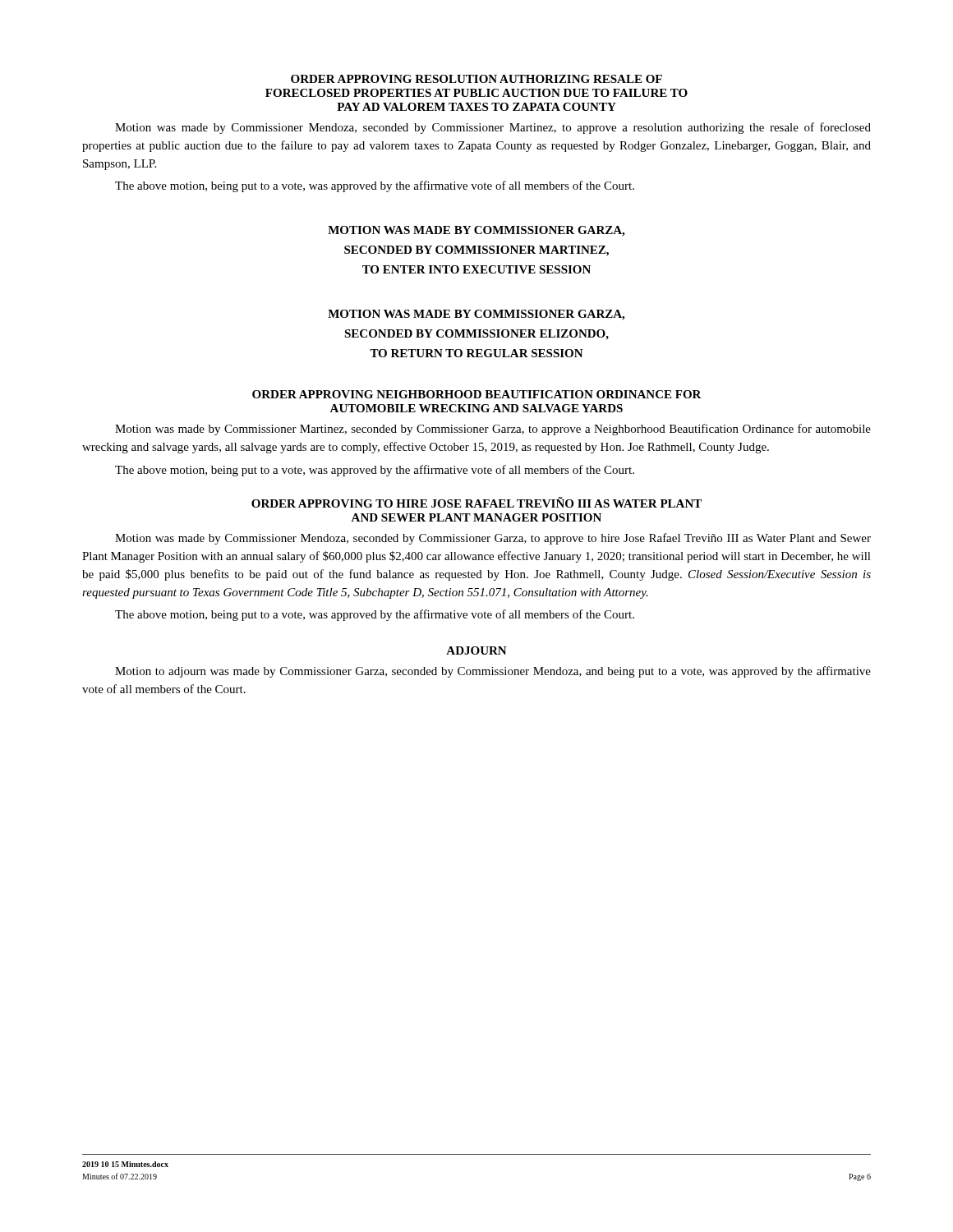Click the passage that begins "Motion was made by Commissioner Martinez, seconded"
Viewport: 953px width, 1232px height.
(476, 438)
